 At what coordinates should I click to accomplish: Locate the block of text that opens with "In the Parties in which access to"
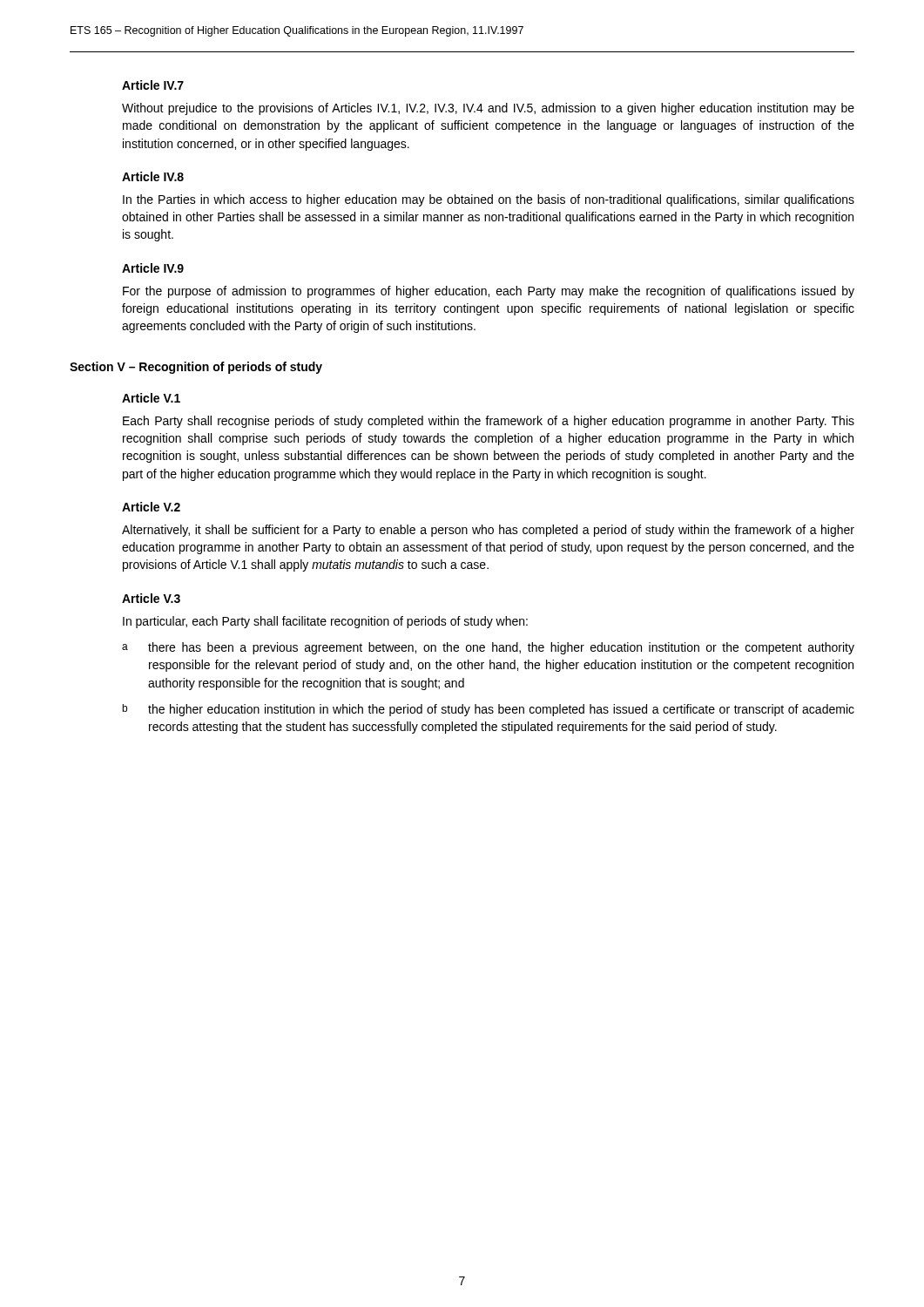(488, 217)
